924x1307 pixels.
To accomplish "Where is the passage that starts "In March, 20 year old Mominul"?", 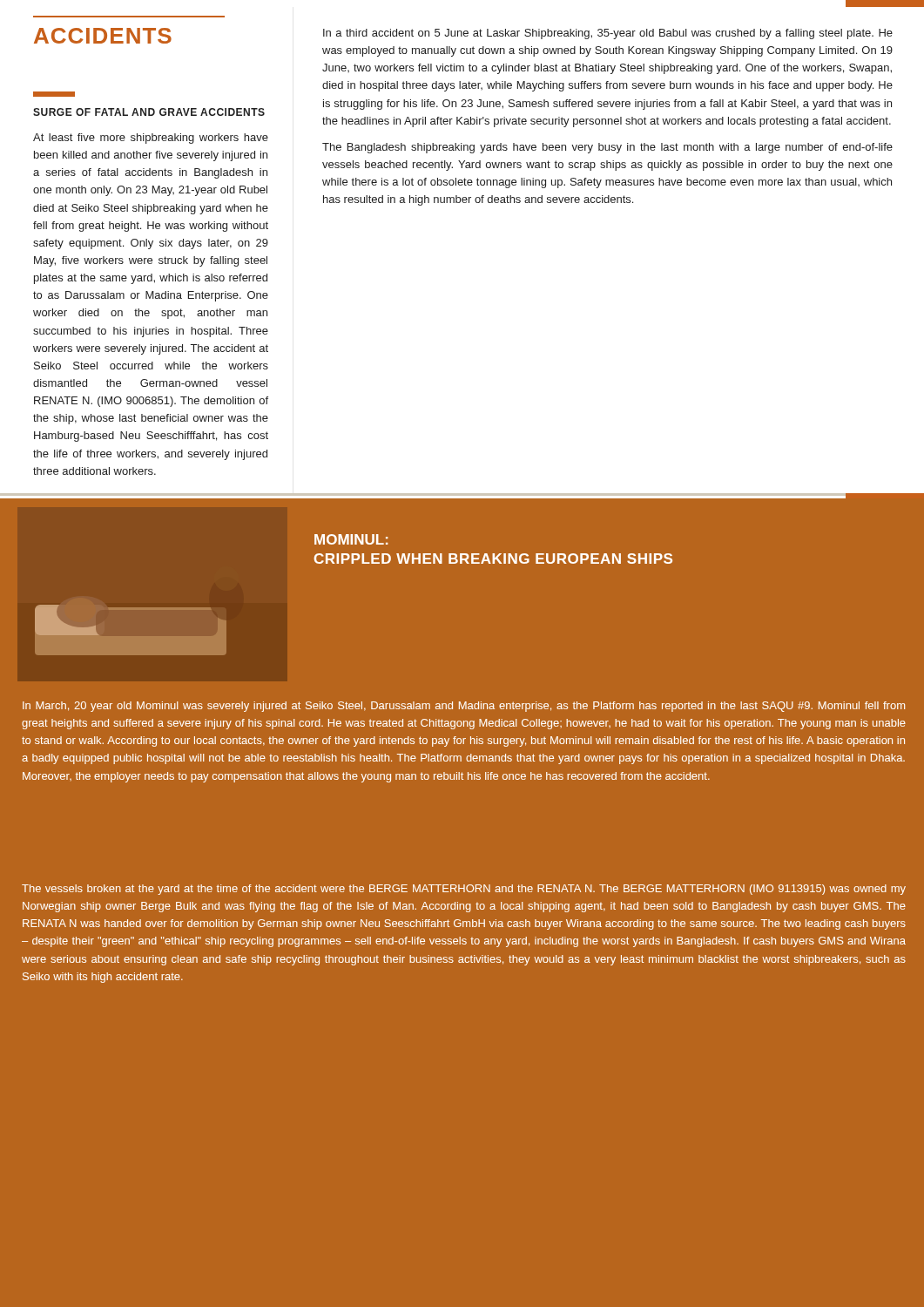I will [464, 741].
